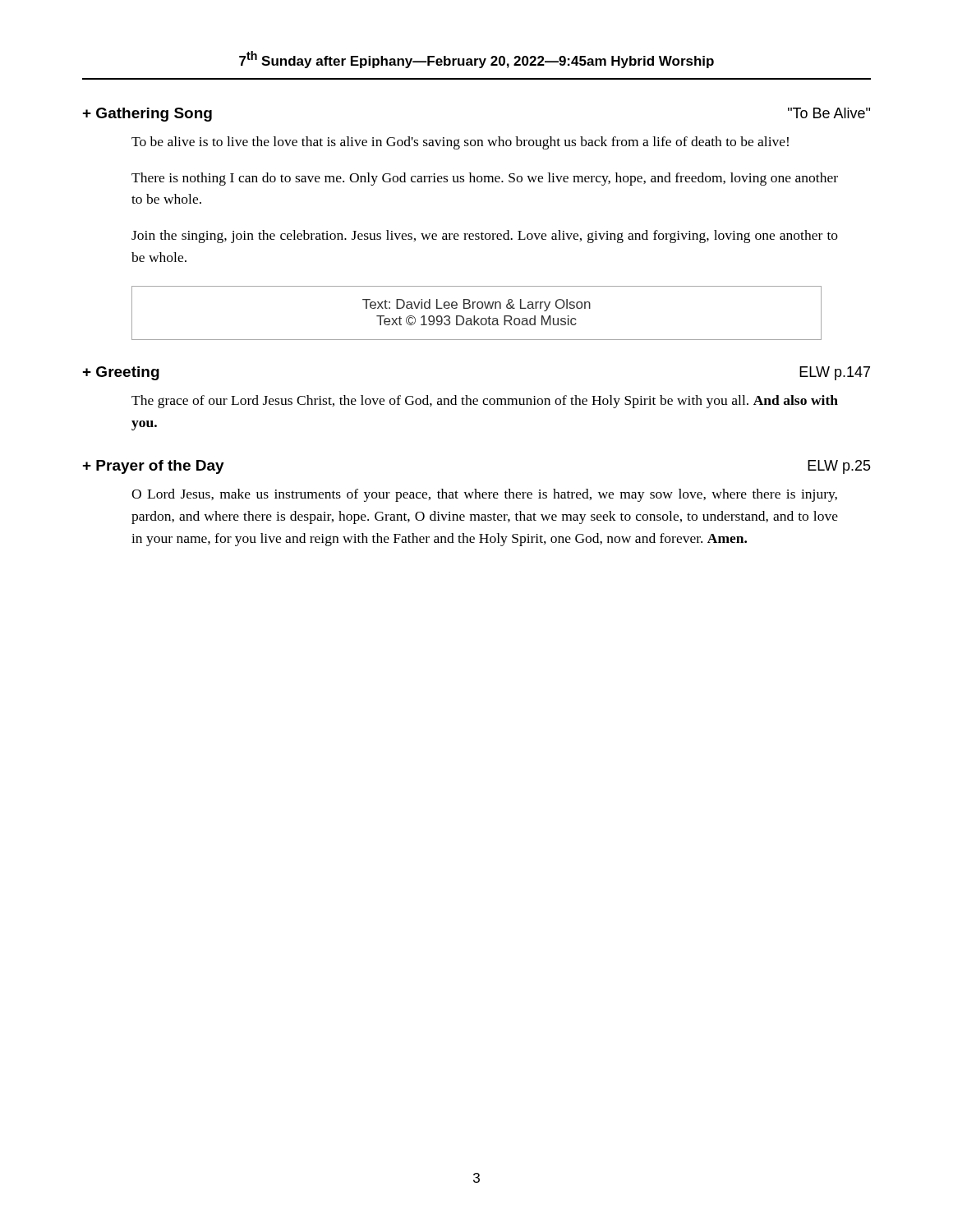953x1232 pixels.
Task: Click on the section header with the text "+ Greeting ELW p.147"
Action: (x=120, y=373)
